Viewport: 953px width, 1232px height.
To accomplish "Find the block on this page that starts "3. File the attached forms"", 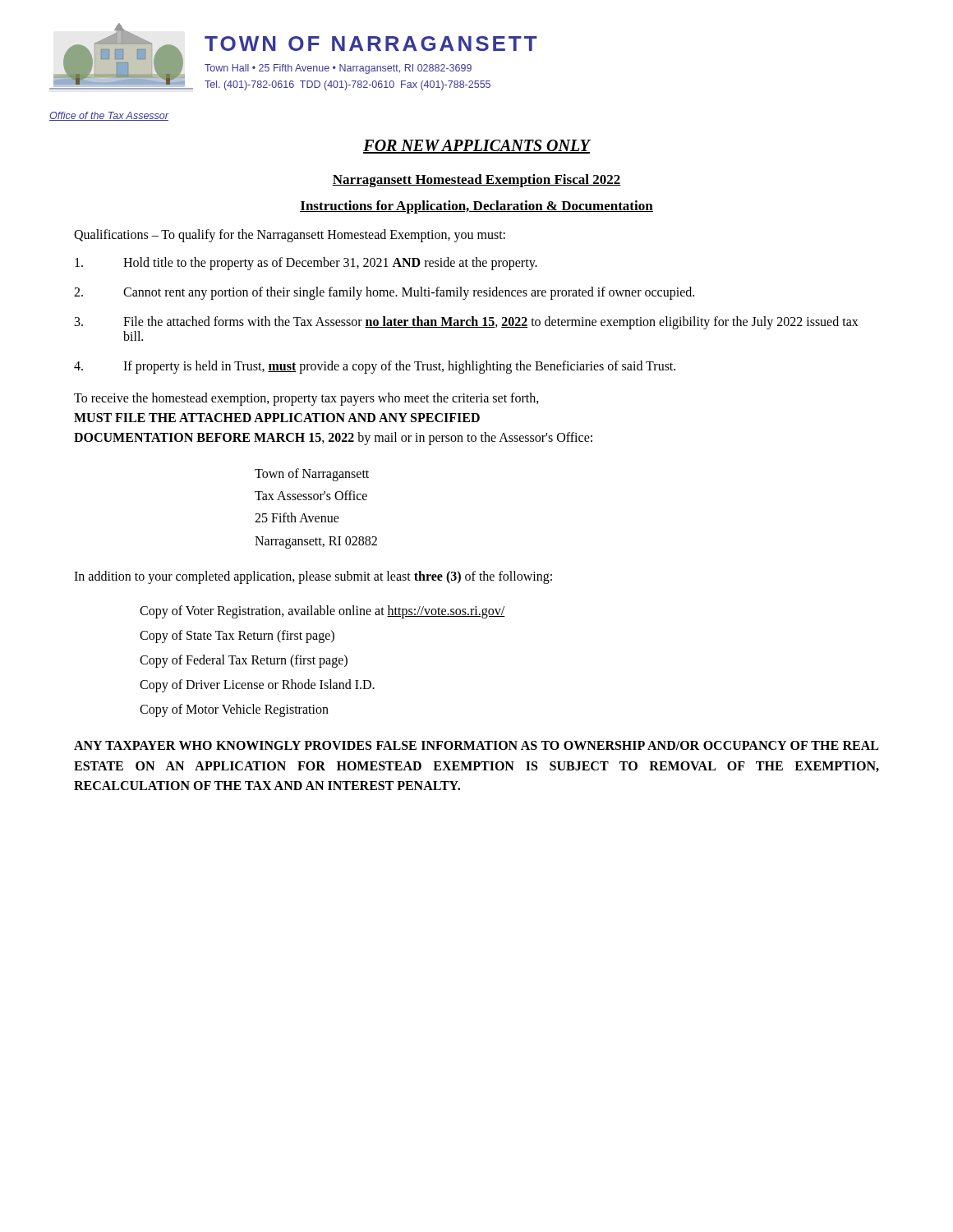I will pyautogui.click(x=476, y=329).
